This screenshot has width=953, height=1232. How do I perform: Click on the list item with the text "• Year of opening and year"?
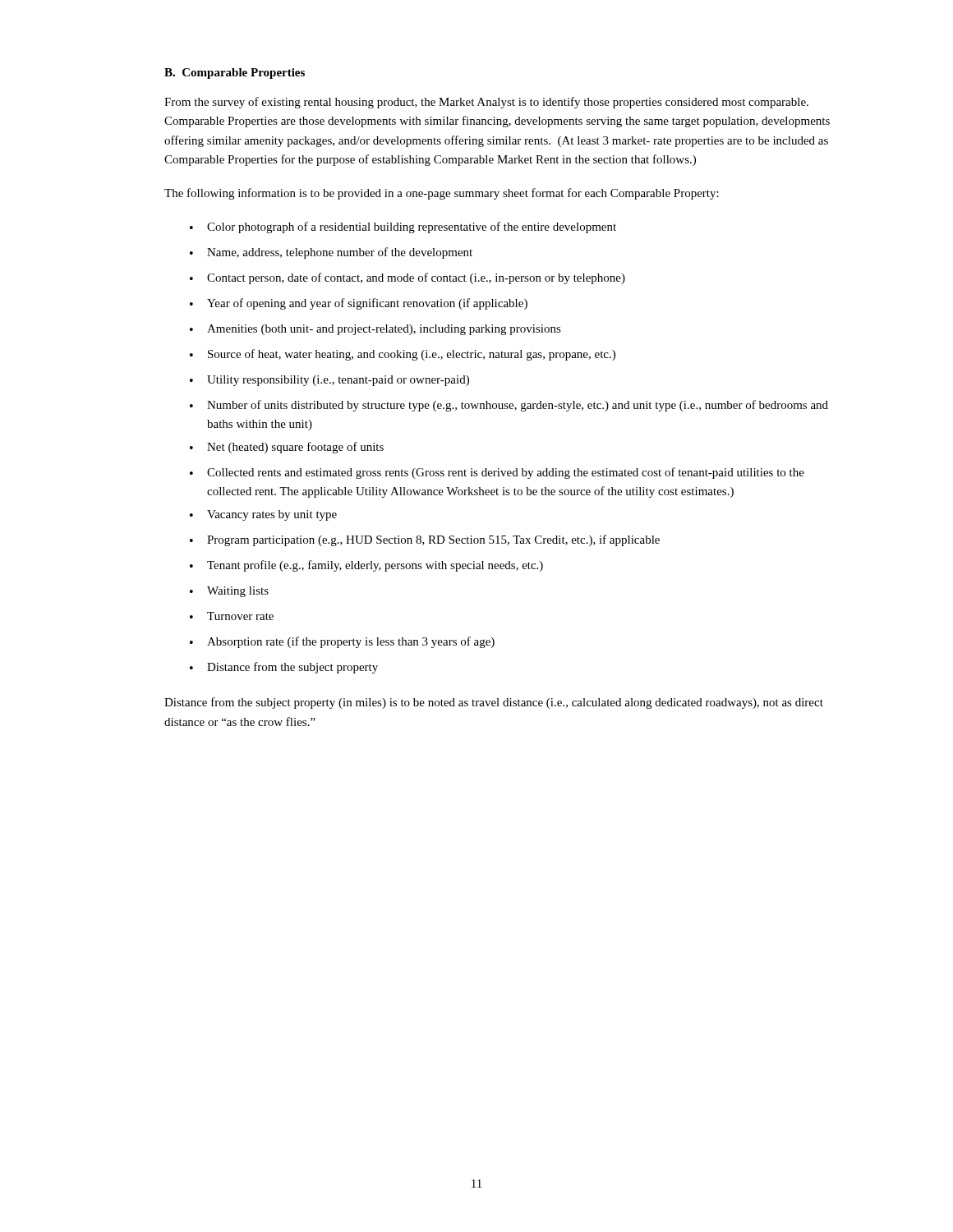click(x=358, y=304)
